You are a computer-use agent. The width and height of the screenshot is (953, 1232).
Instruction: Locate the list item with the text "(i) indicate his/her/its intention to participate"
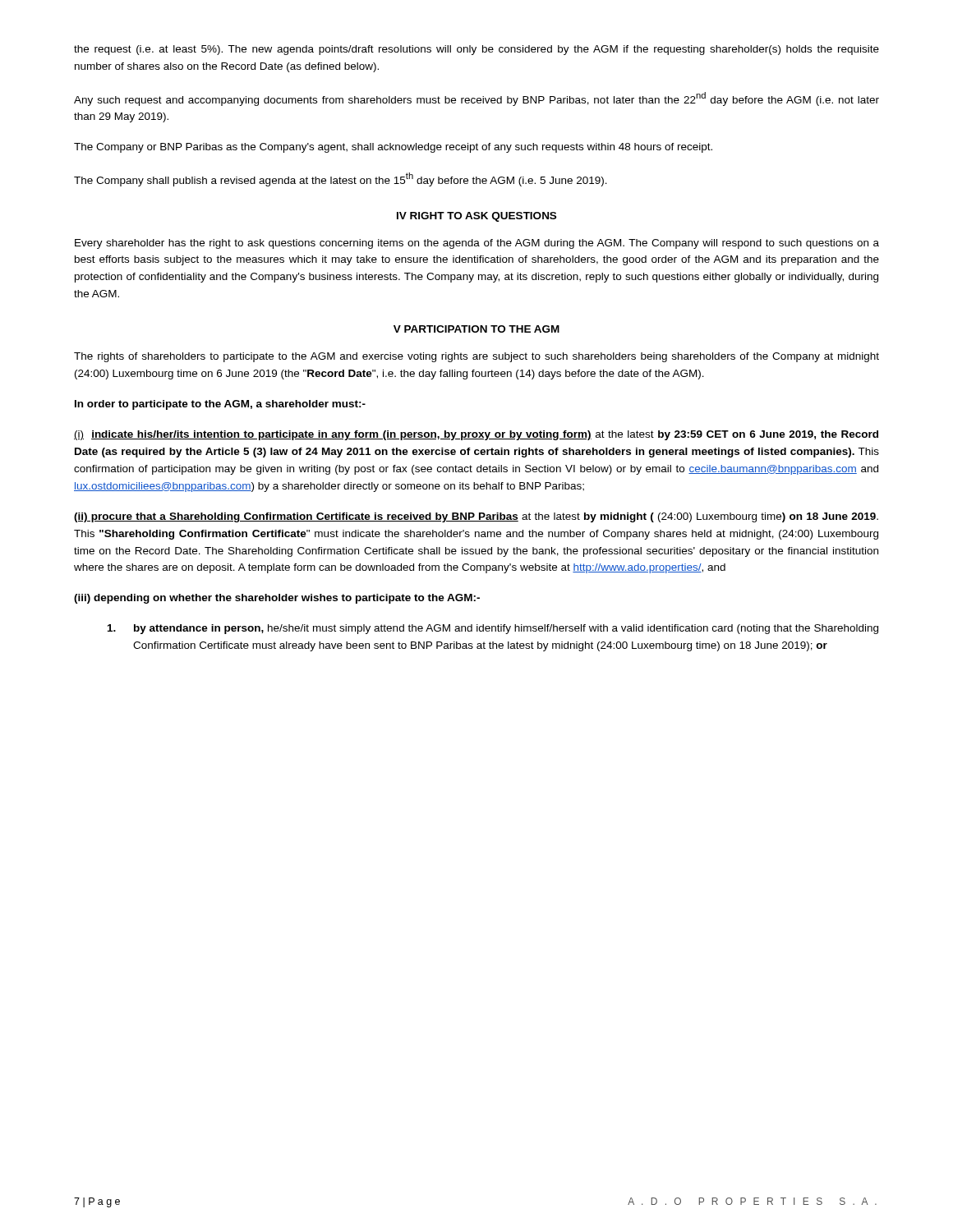click(476, 460)
